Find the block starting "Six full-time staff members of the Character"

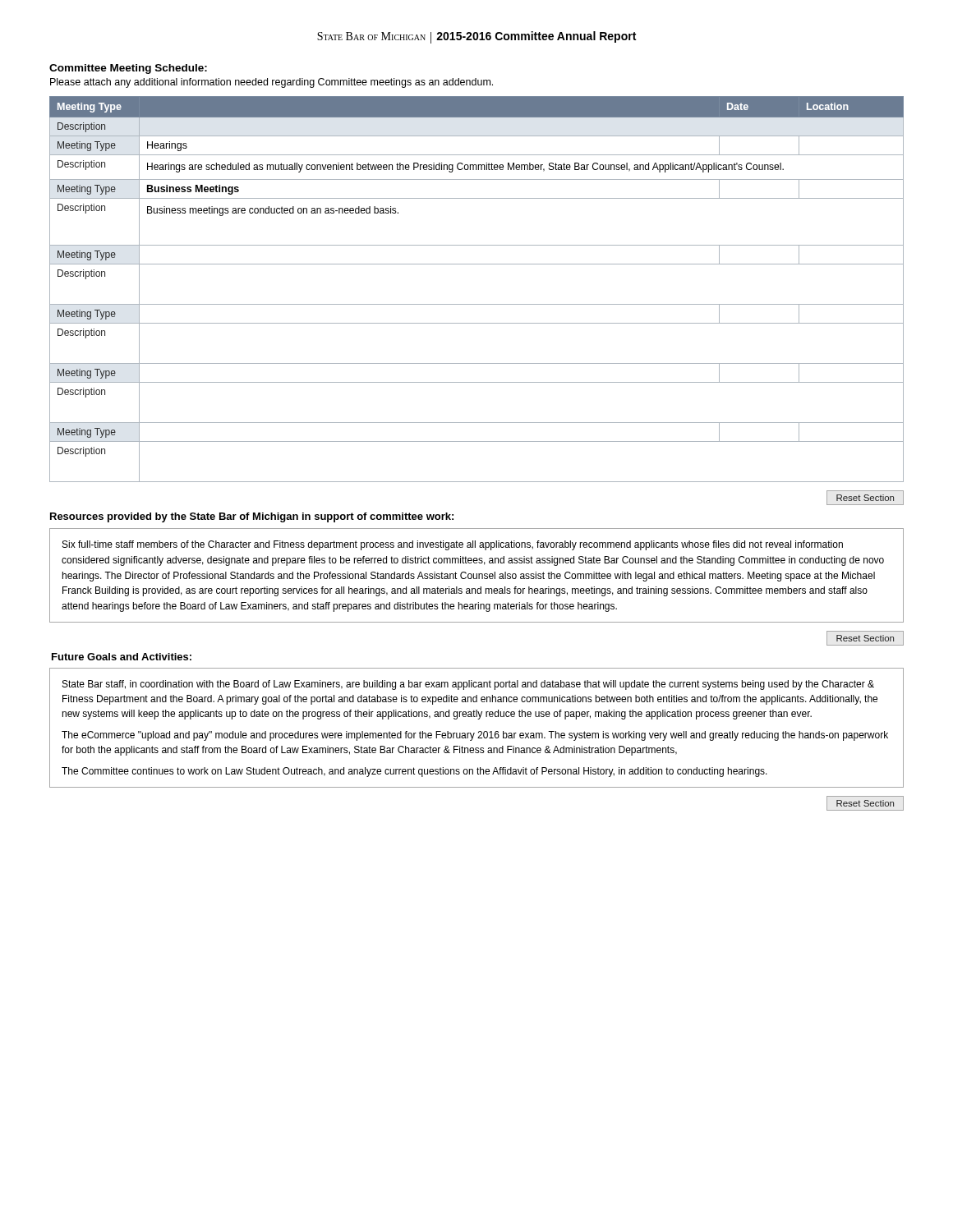click(x=473, y=575)
